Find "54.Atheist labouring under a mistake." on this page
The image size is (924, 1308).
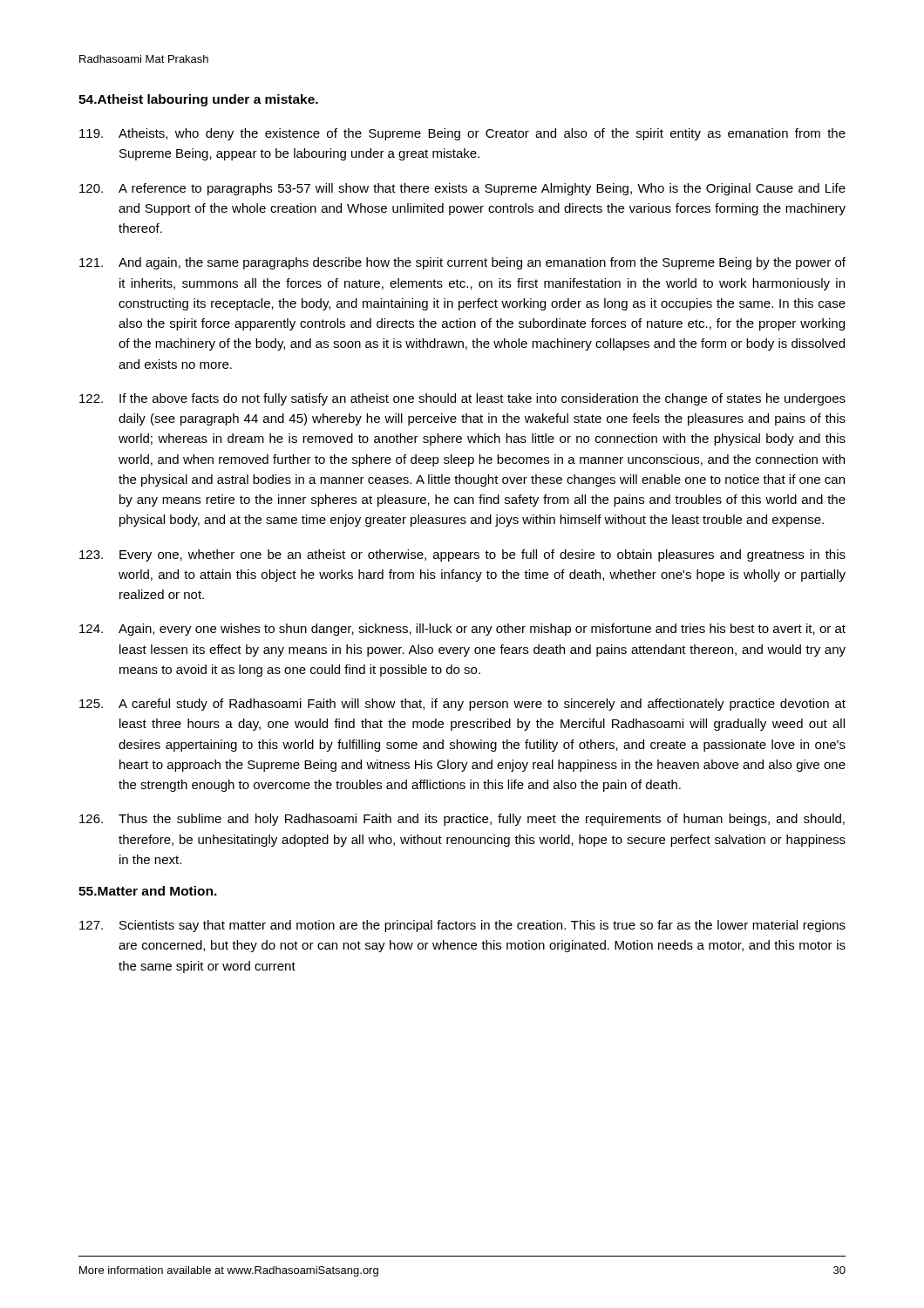coord(199,99)
